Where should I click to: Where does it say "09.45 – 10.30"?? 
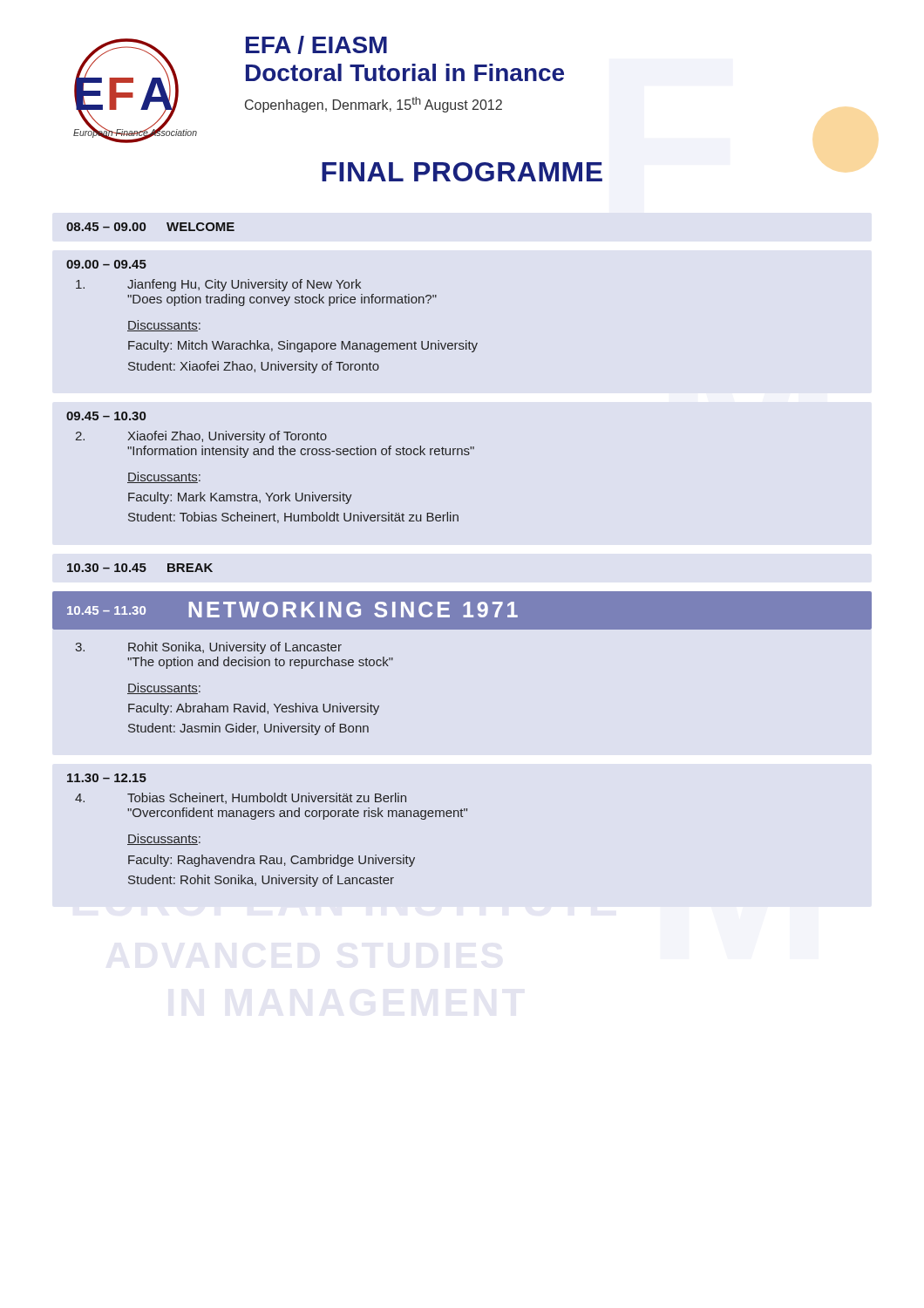pyautogui.click(x=116, y=415)
